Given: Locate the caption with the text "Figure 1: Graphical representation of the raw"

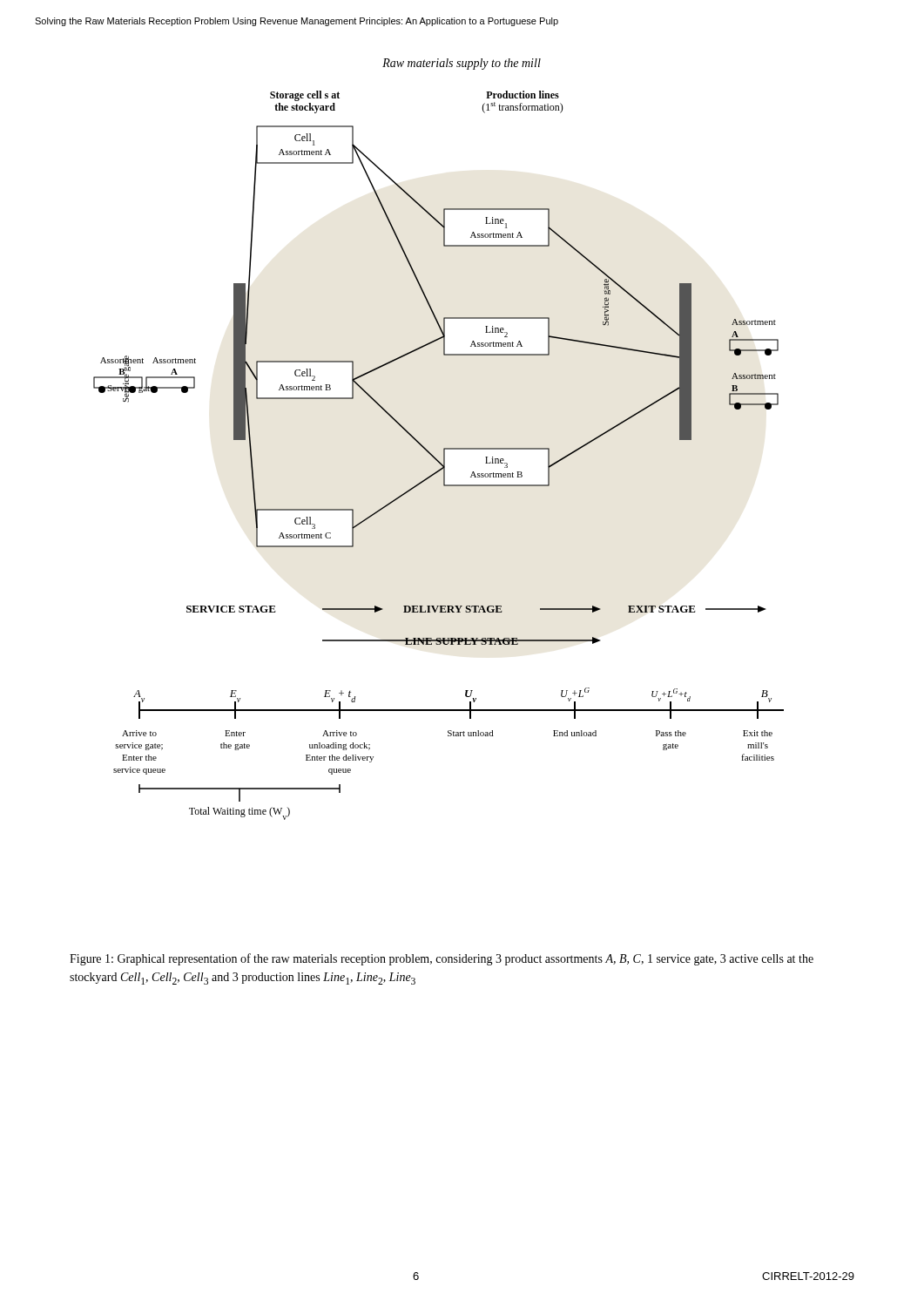Looking at the screenshot, I should click(442, 970).
